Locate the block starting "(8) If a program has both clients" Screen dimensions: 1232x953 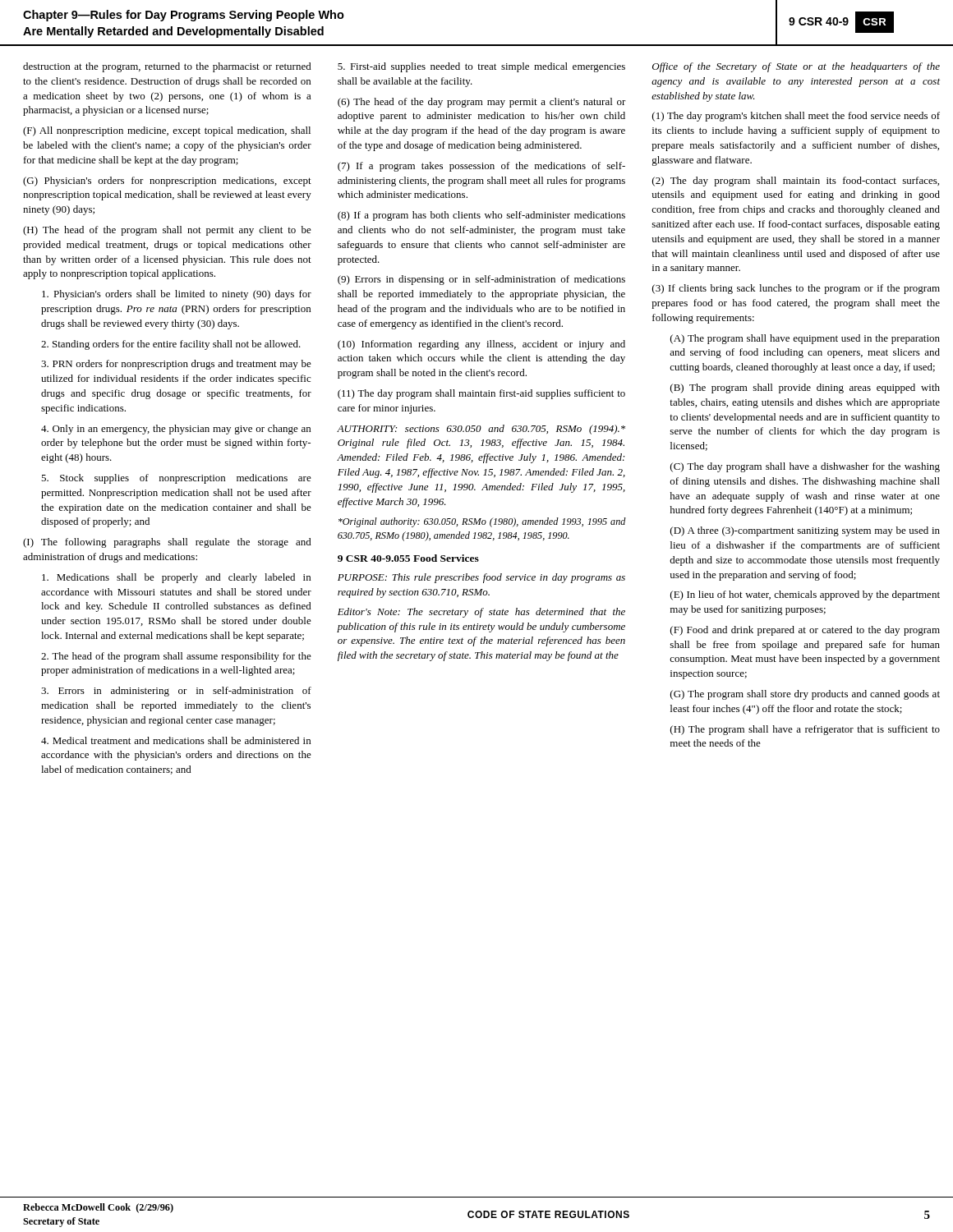(x=481, y=237)
